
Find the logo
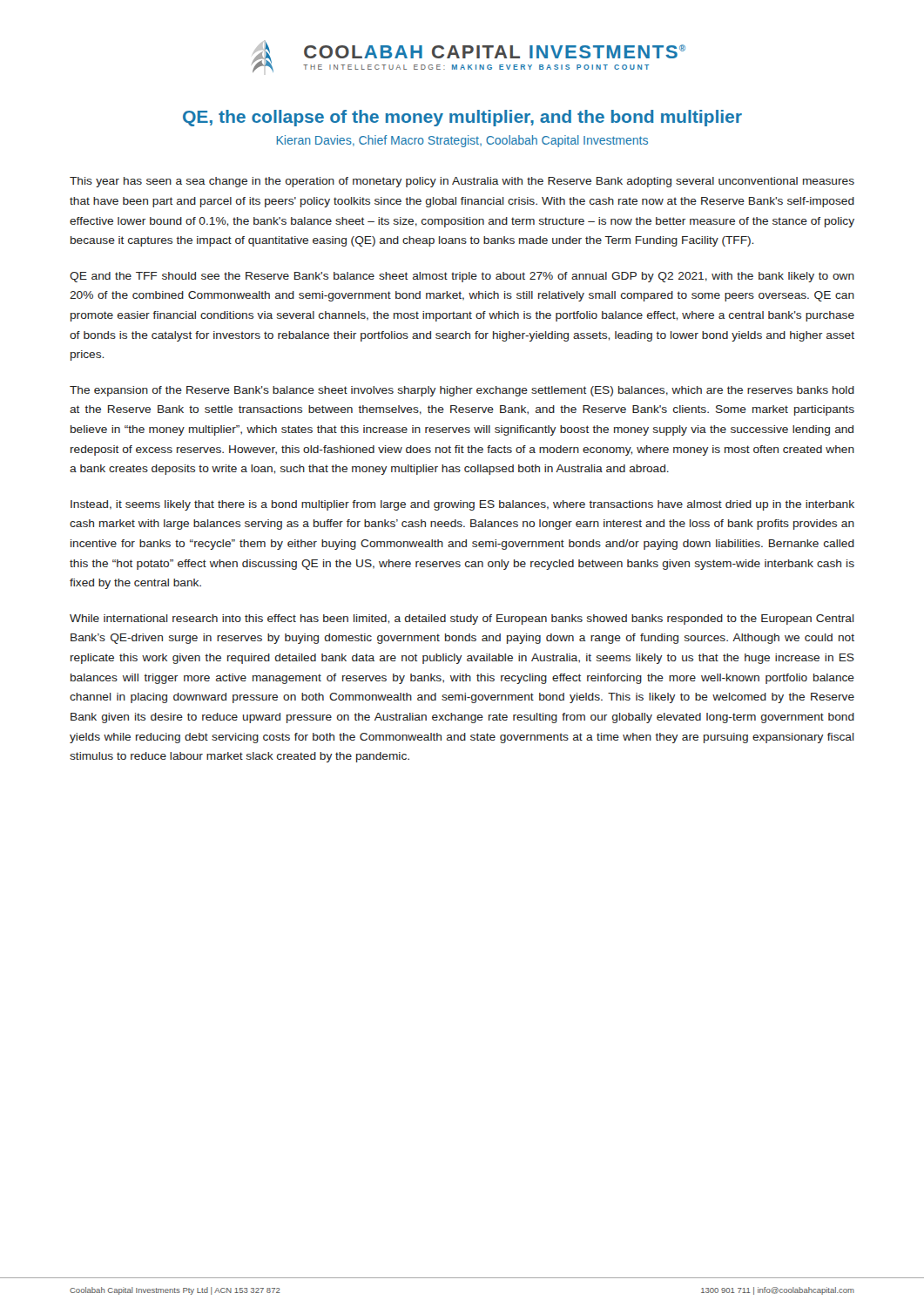tap(462, 57)
